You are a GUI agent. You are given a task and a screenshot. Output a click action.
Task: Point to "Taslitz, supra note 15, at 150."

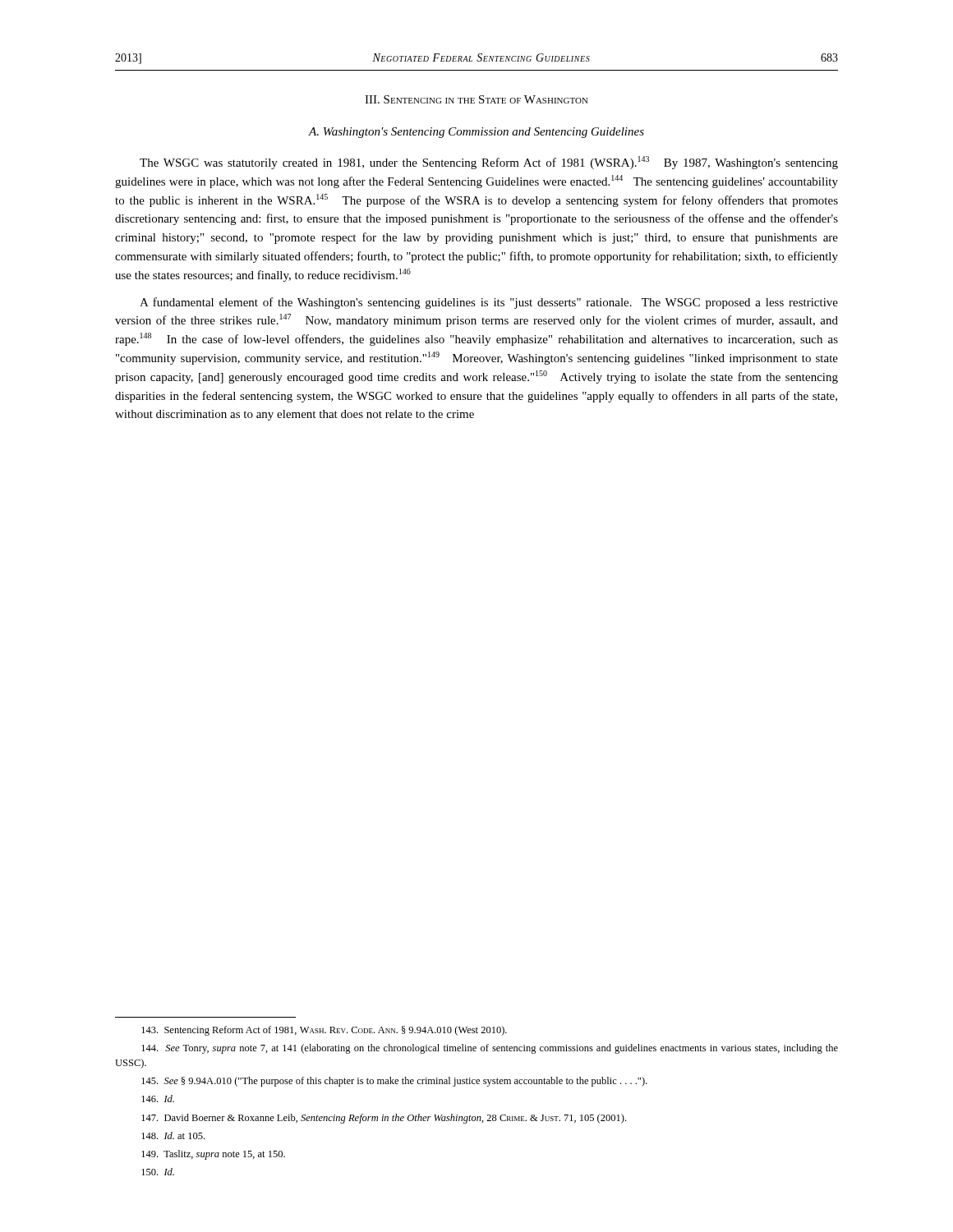tap(213, 1154)
